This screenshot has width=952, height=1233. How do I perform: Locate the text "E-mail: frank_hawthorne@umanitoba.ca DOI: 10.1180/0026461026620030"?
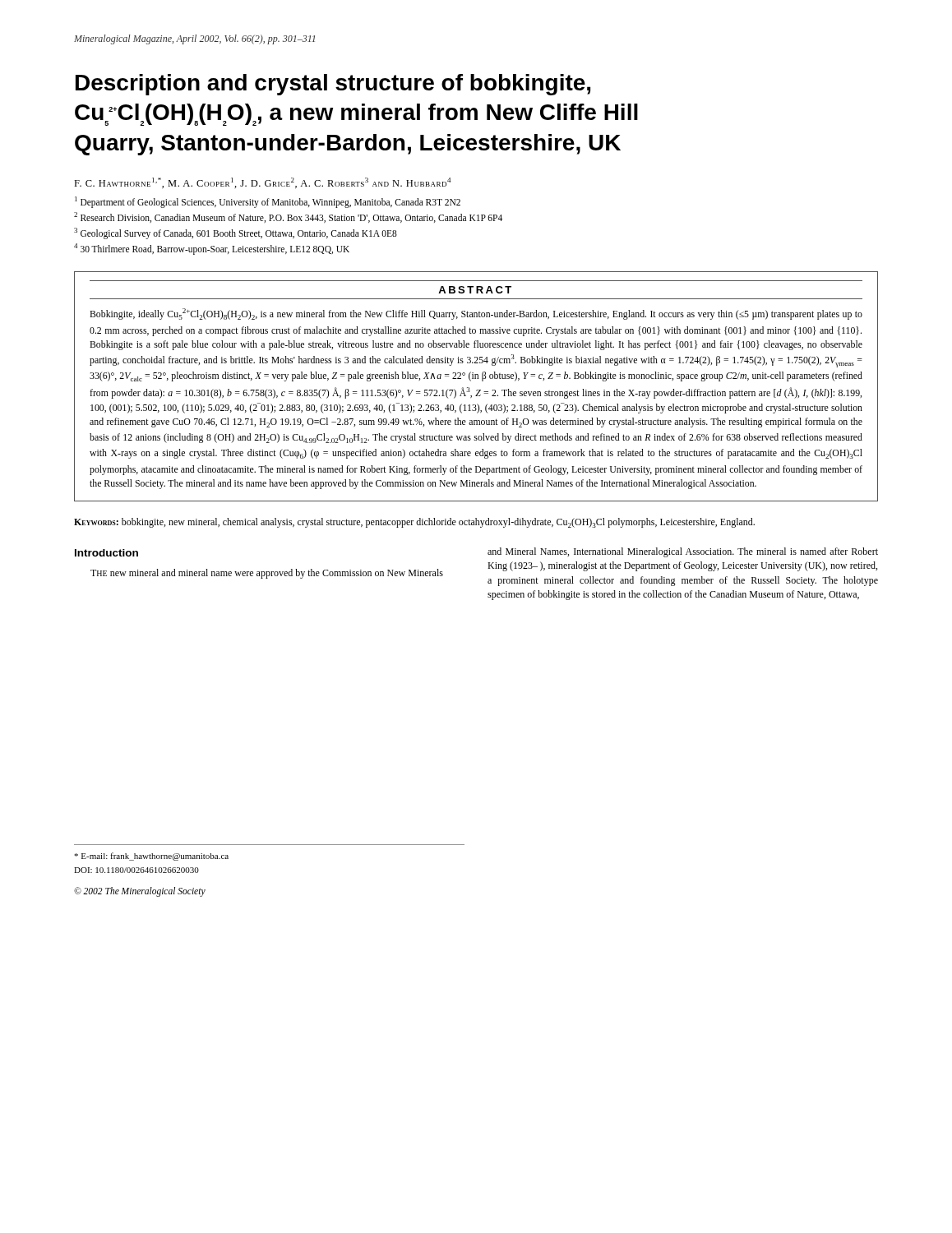[151, 863]
